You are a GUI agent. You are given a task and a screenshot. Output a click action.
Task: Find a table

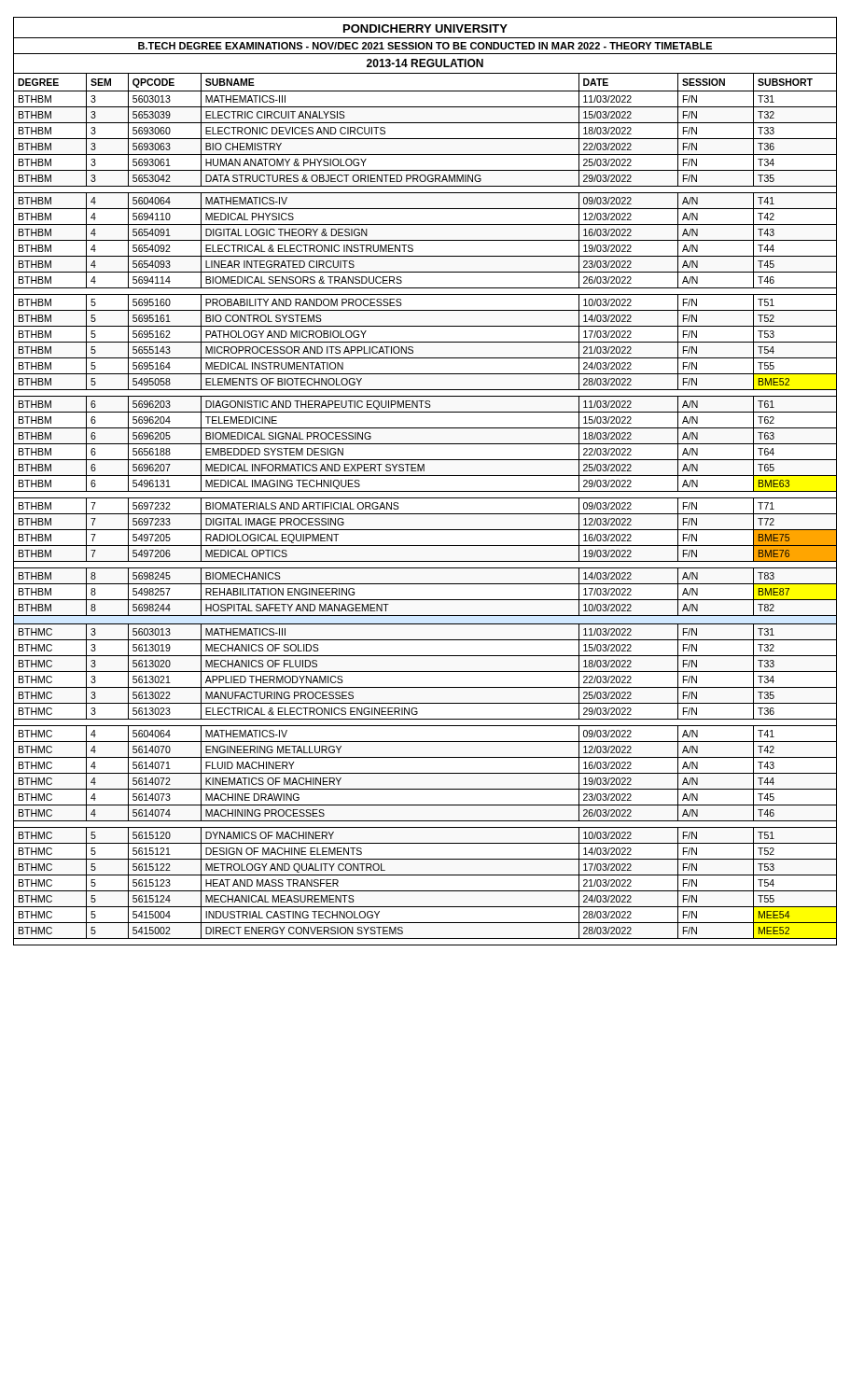click(x=425, y=509)
